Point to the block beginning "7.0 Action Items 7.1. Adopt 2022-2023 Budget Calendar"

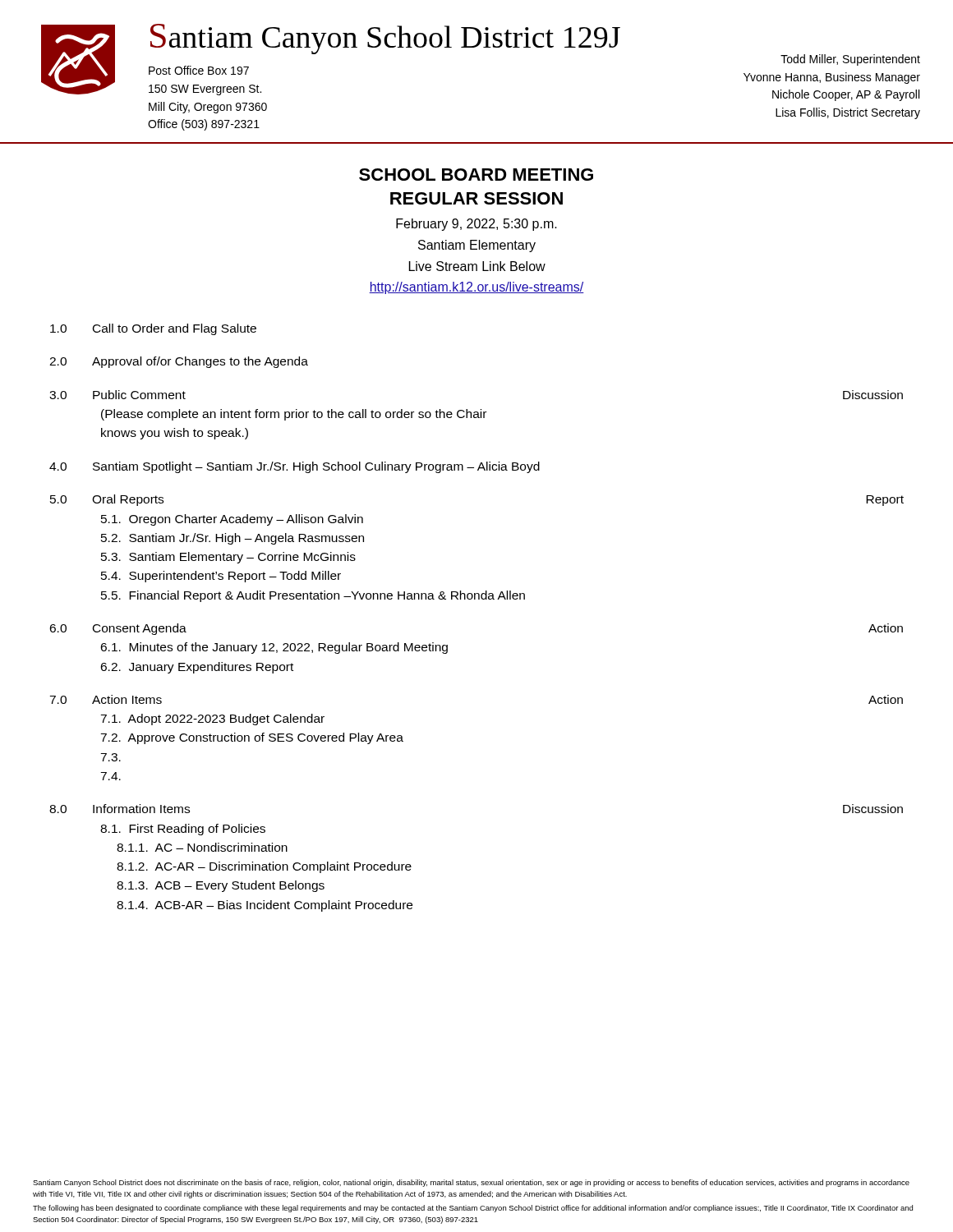coord(123,699)
